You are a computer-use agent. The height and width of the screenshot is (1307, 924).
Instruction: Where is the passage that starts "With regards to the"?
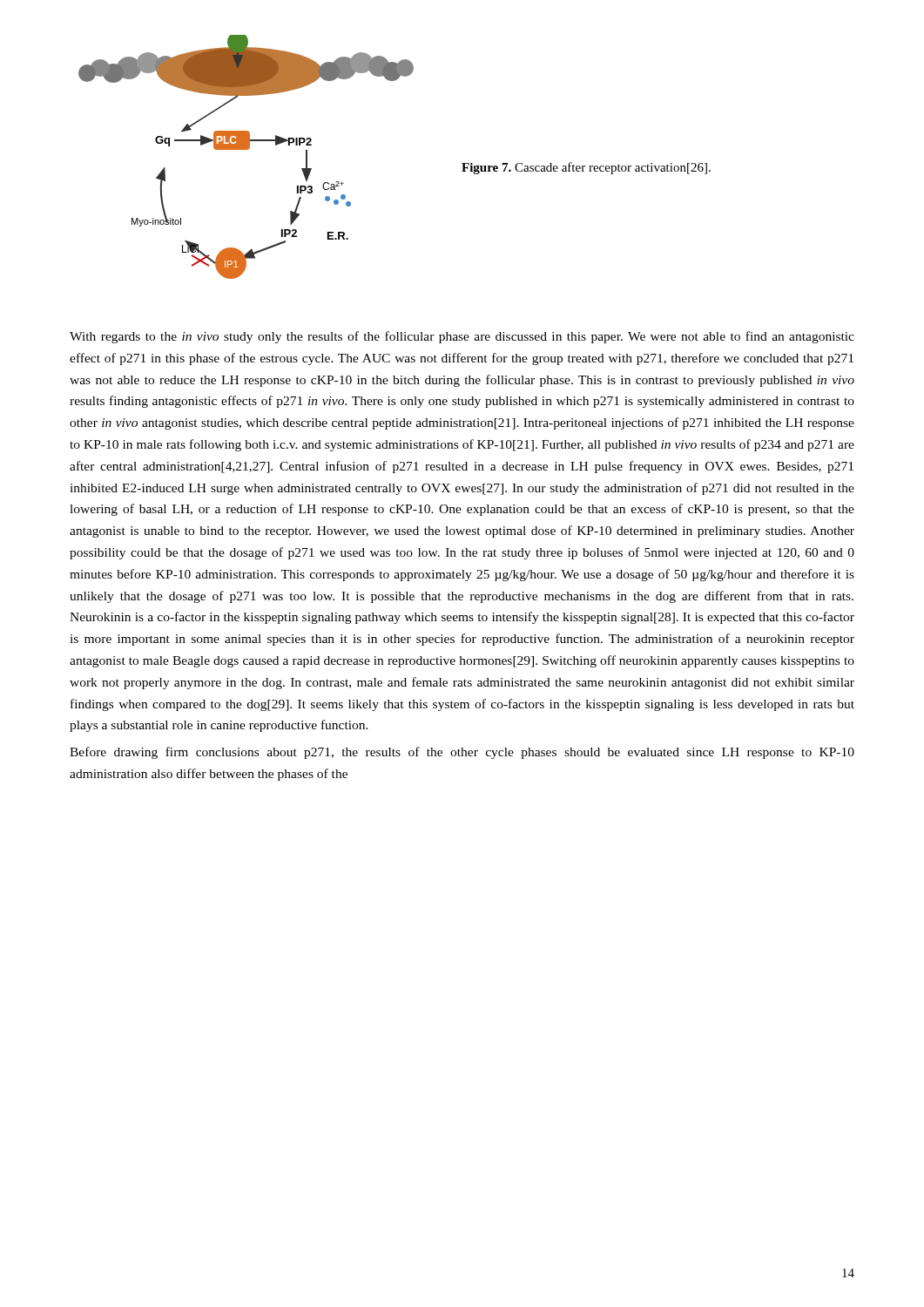point(462,531)
